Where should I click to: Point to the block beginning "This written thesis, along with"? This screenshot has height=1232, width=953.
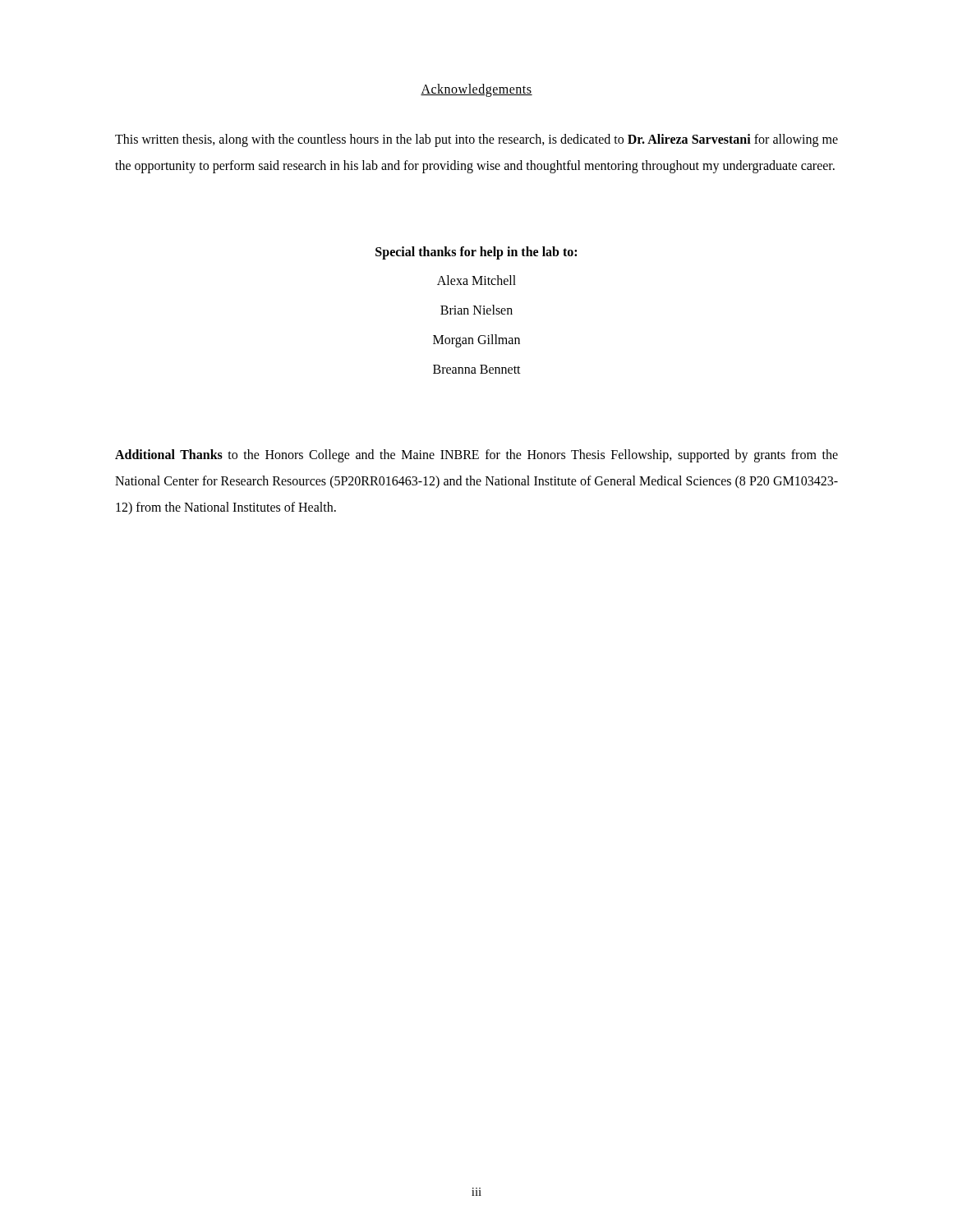coord(476,152)
